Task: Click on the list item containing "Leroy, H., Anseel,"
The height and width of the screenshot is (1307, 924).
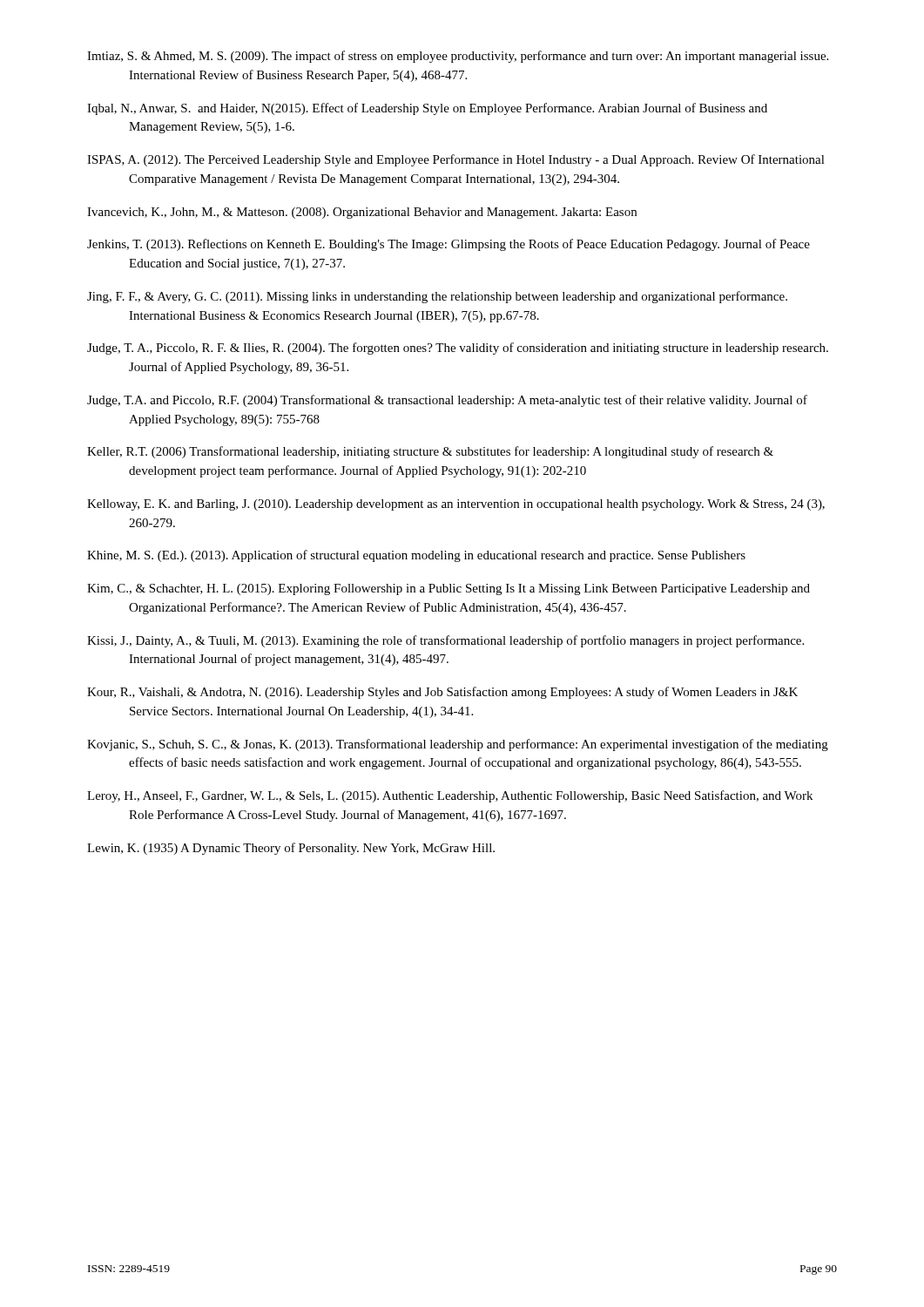Action: pos(450,805)
